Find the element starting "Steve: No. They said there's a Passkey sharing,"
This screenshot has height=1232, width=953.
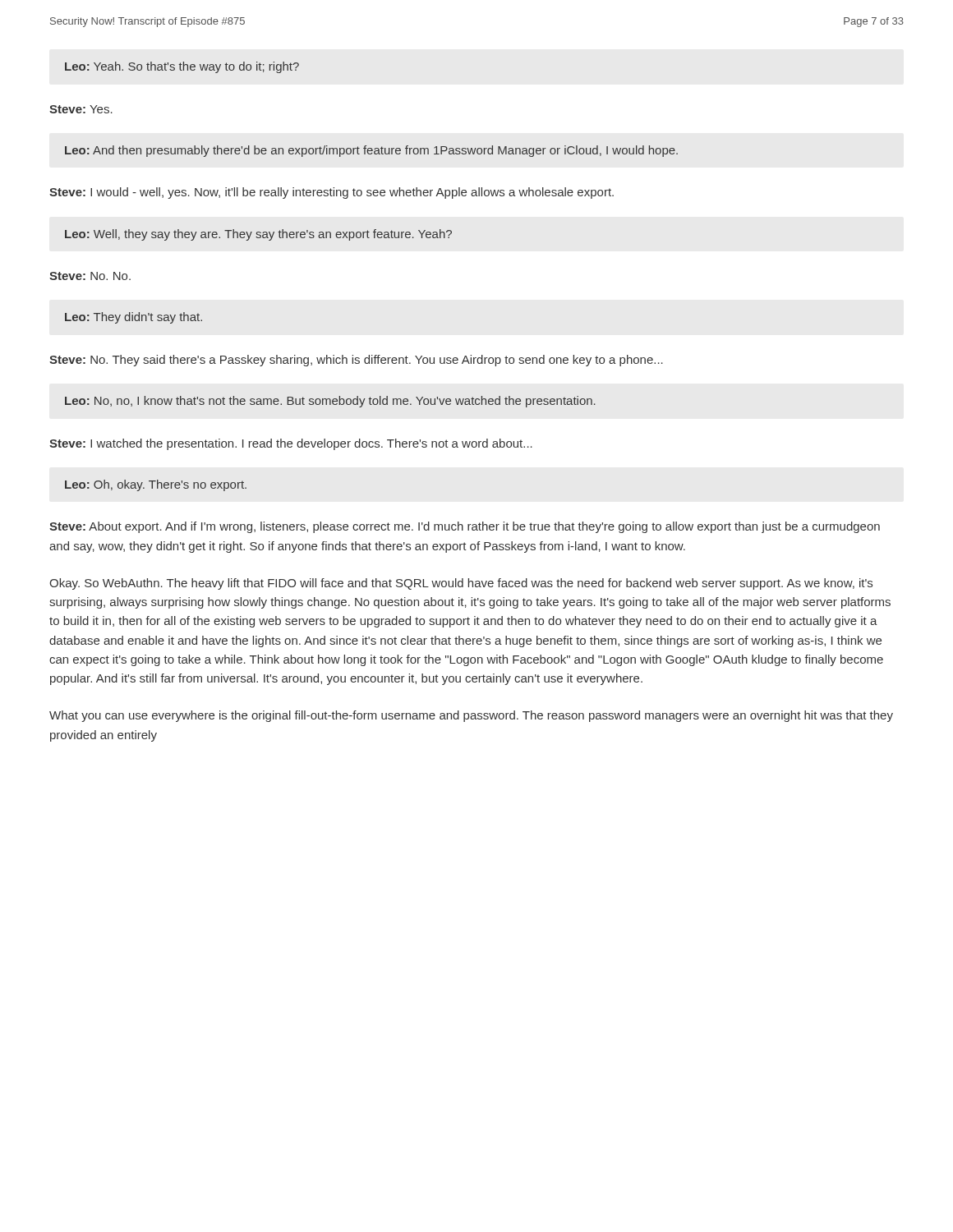(356, 359)
